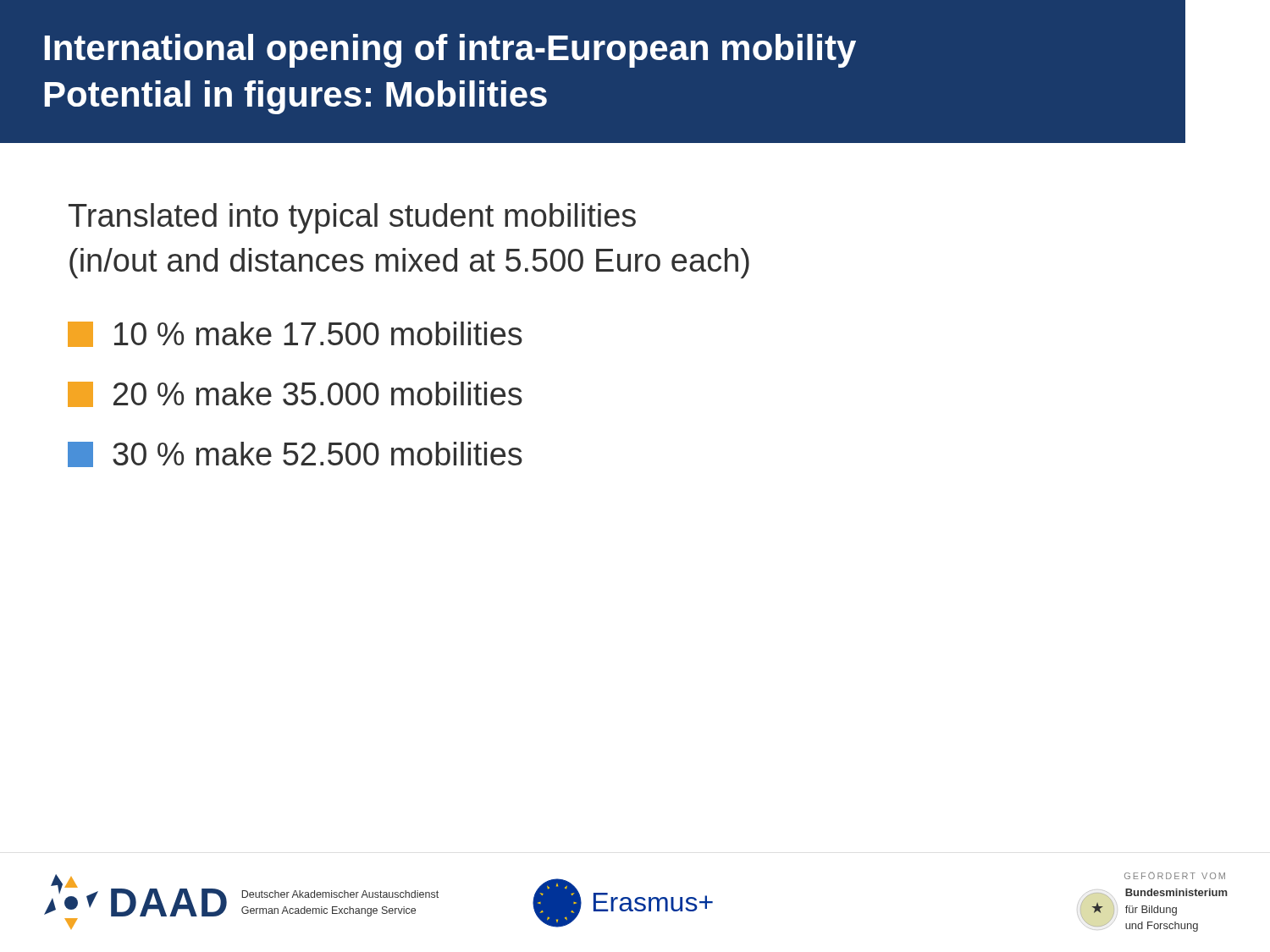Viewport: 1270px width, 952px height.
Task: Find the passage starting "20 % make 35.000 mobilities"
Action: [295, 394]
